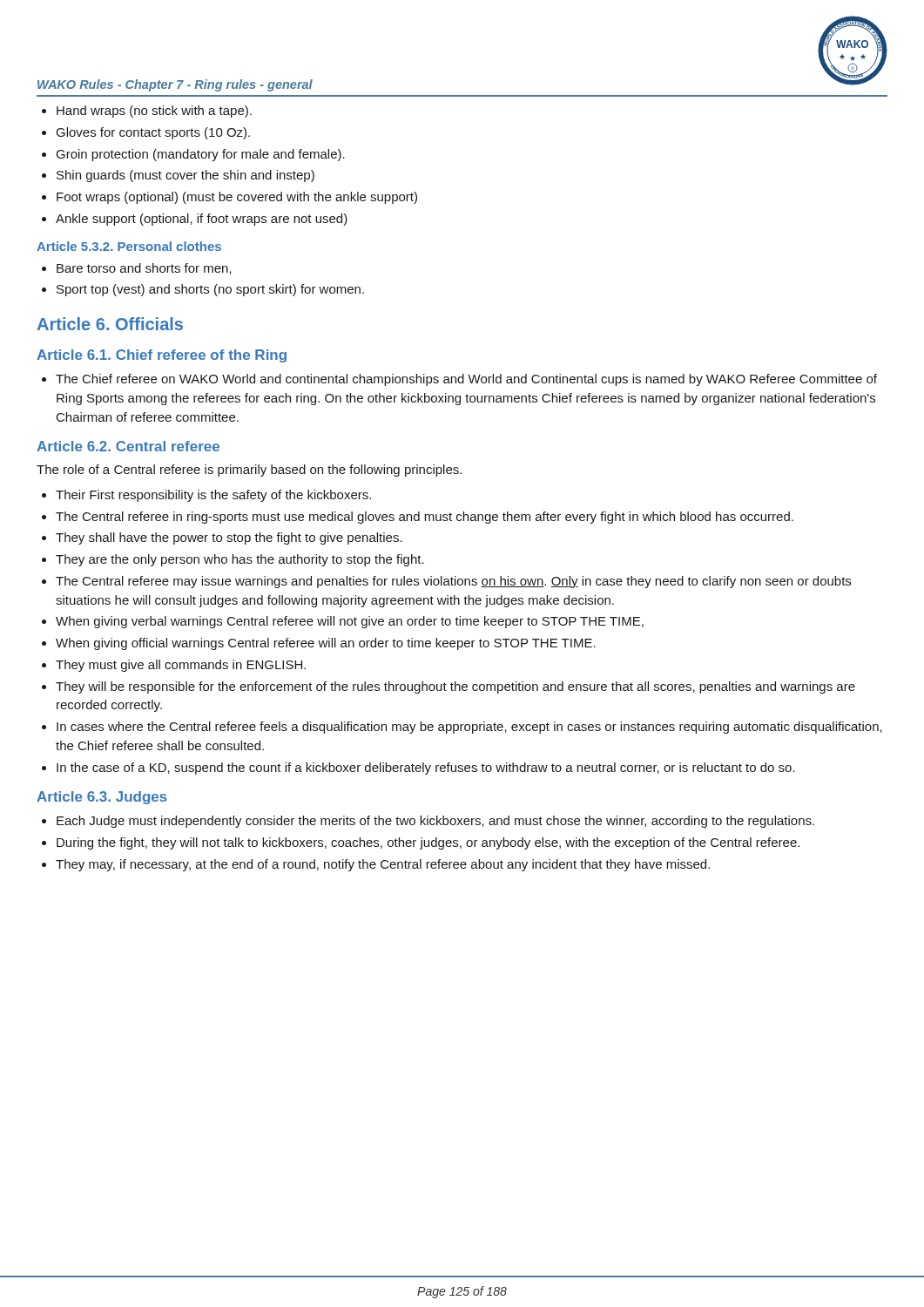Point to the passage starting "Article 6. Officials"
The image size is (924, 1307).
110,324
